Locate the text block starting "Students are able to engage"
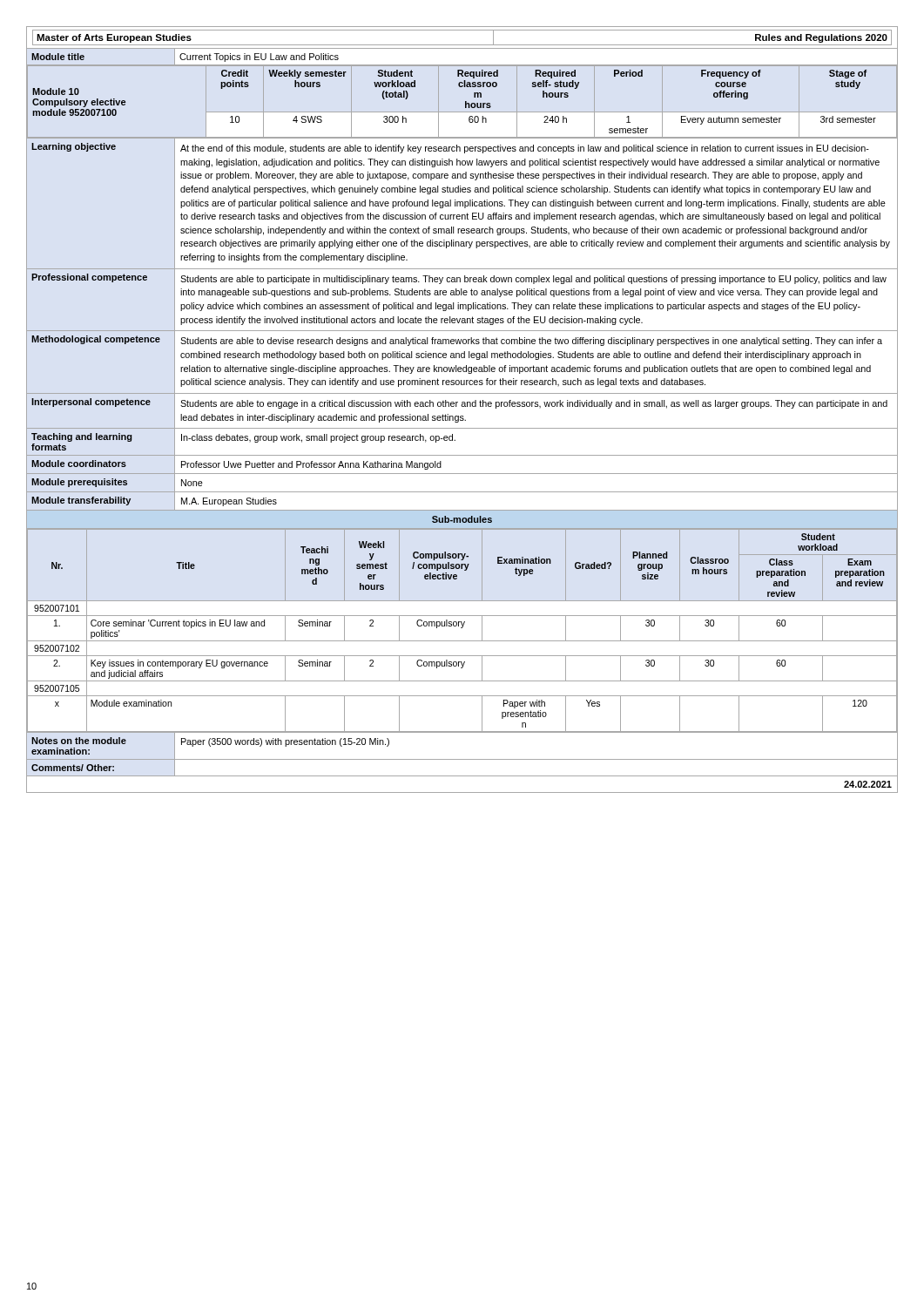The image size is (924, 1307). coord(534,410)
